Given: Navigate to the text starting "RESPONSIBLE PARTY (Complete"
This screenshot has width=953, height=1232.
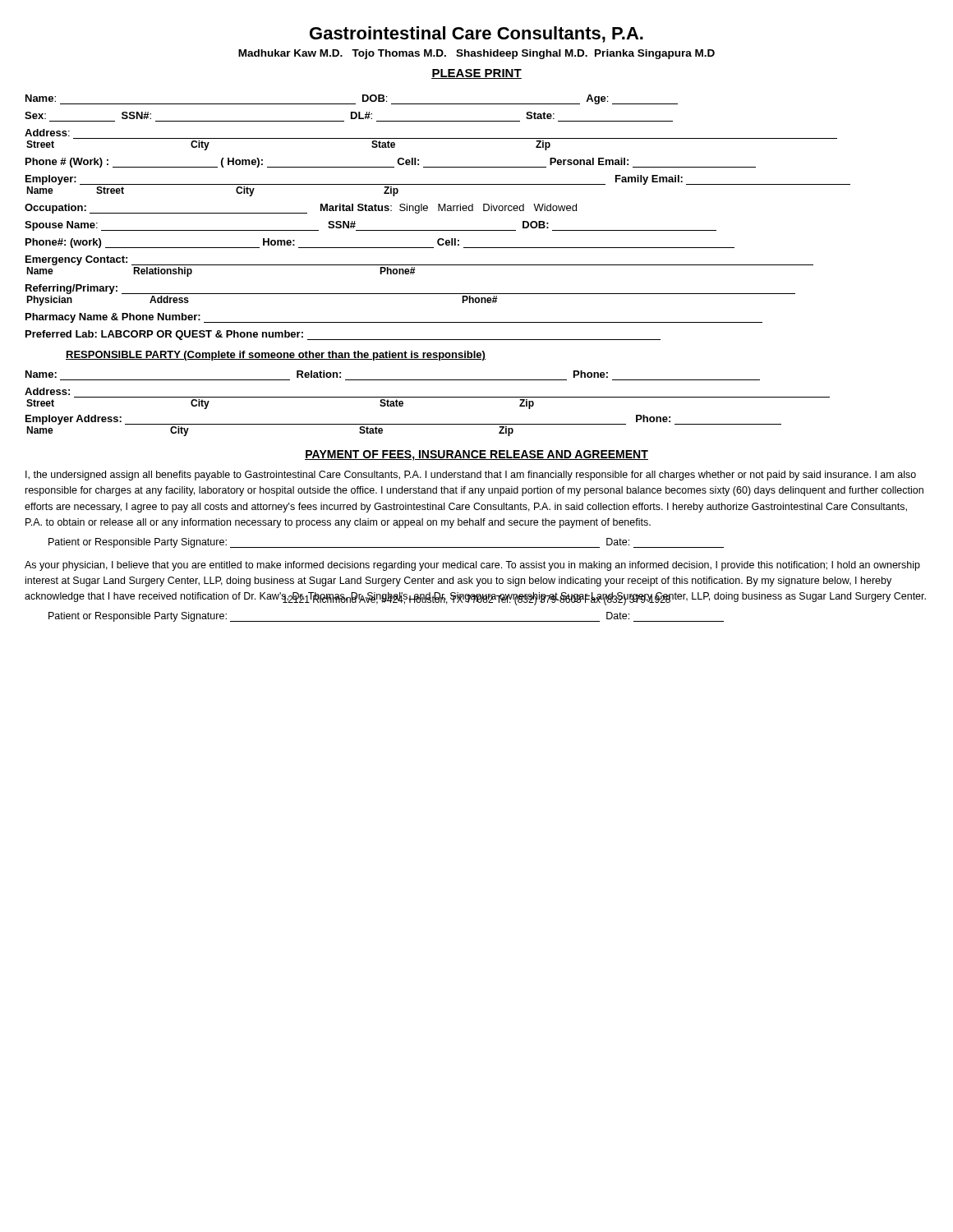Looking at the screenshot, I should pyautogui.click(x=276, y=354).
